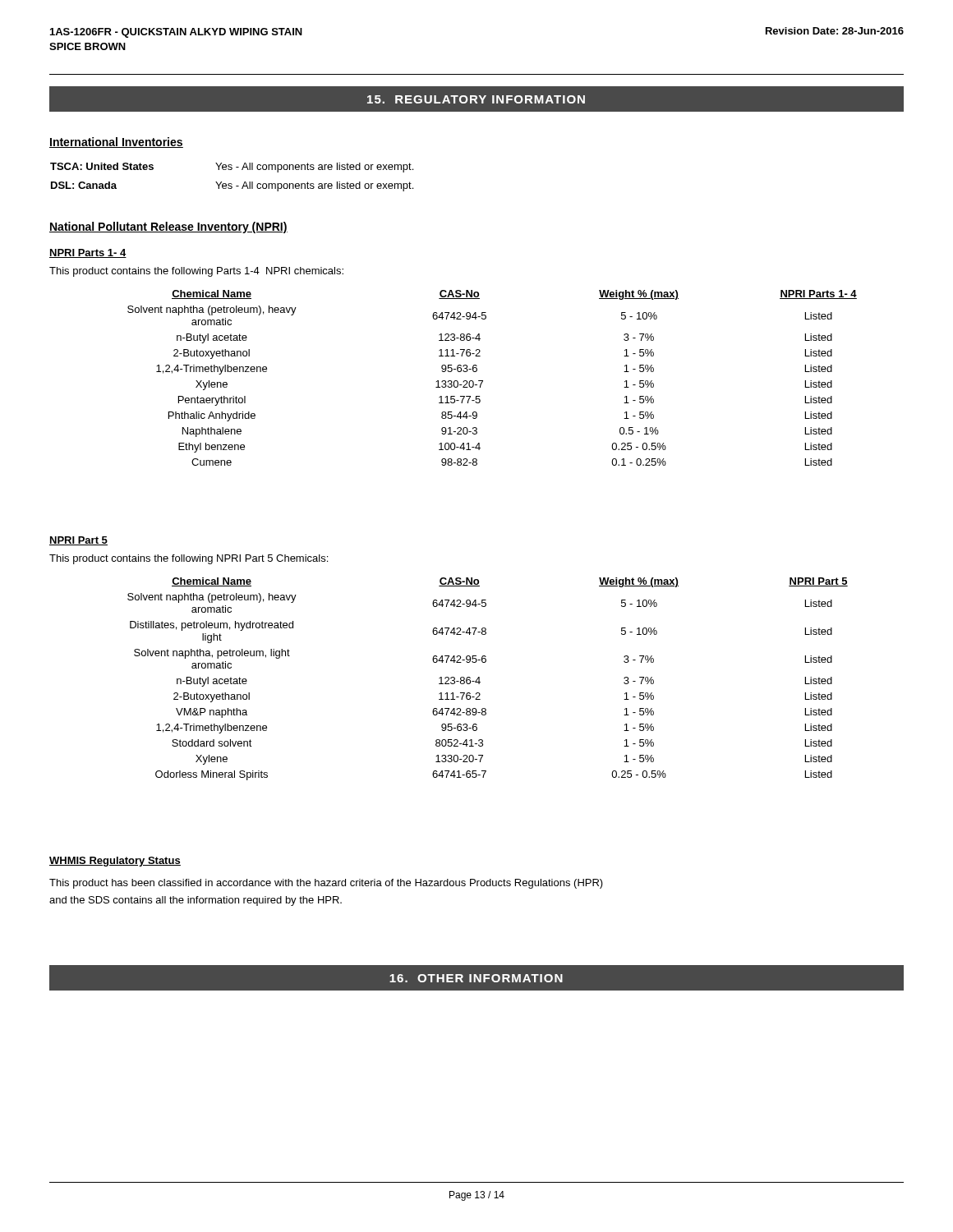953x1232 pixels.
Task: Point to the text block starting "International Inventories"
Action: pos(116,142)
